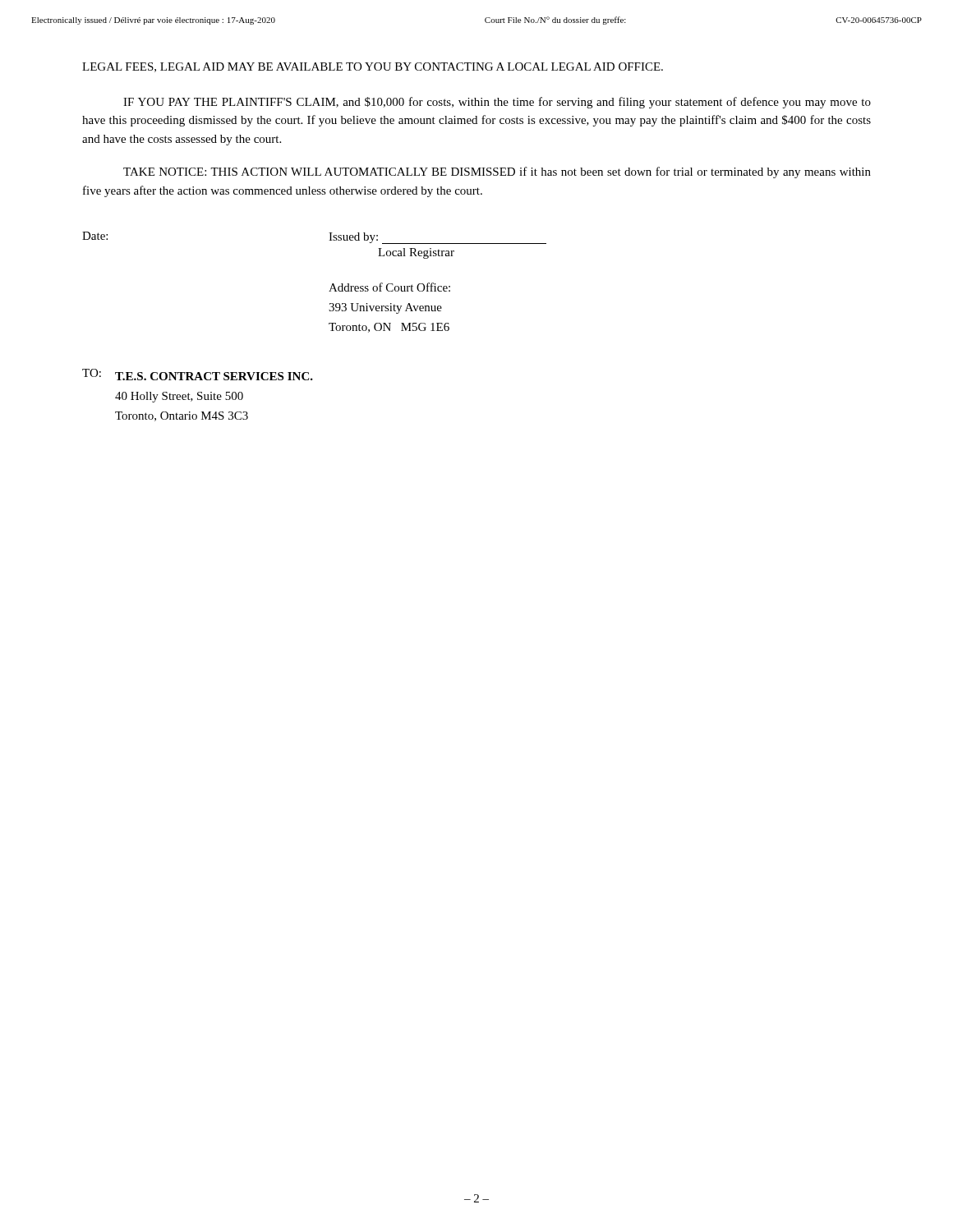
Task: Point to the block beginning "Date: Issued by: Local"
Action: coord(89,238)
